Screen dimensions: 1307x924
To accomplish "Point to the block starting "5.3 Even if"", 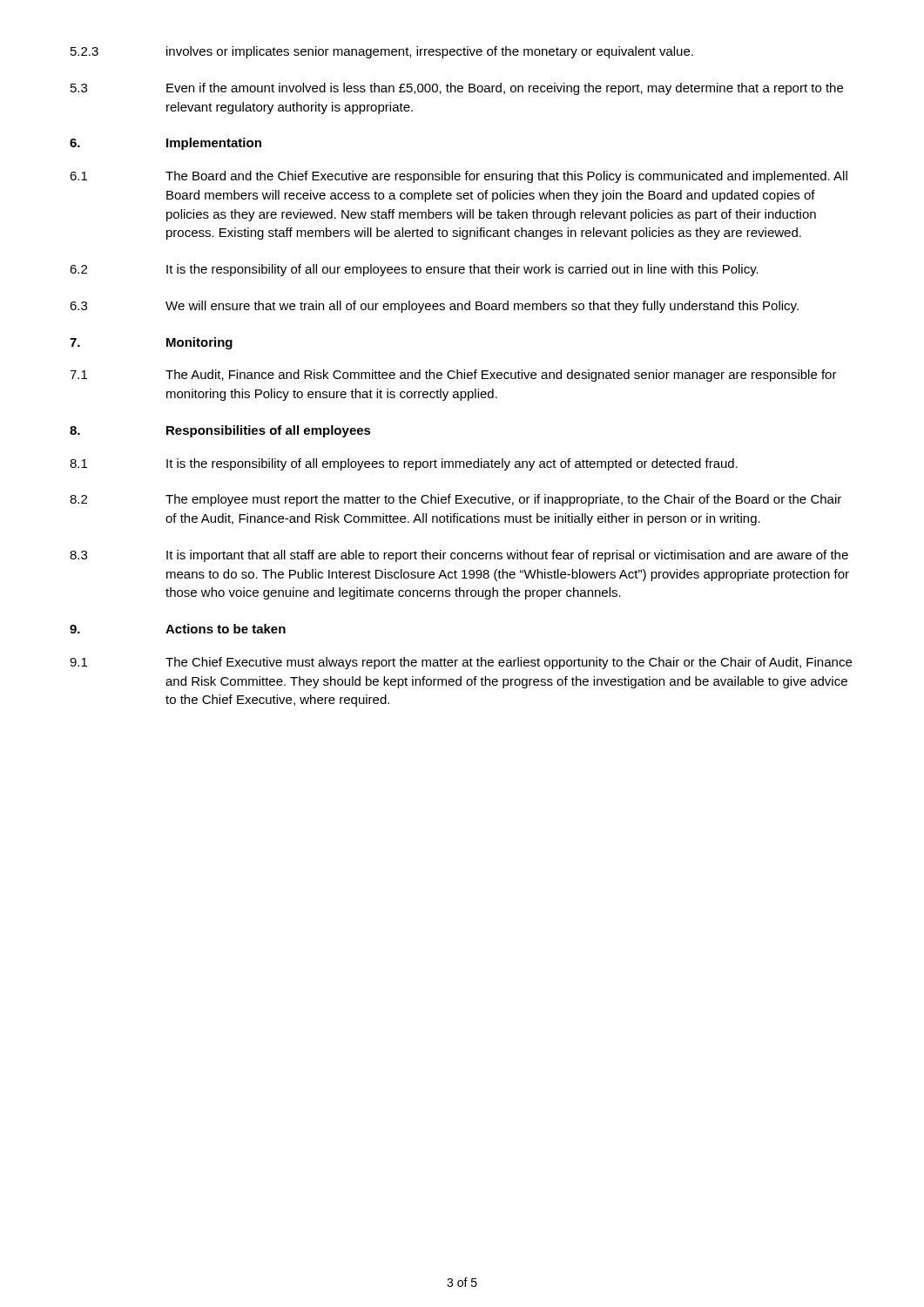I will point(462,97).
